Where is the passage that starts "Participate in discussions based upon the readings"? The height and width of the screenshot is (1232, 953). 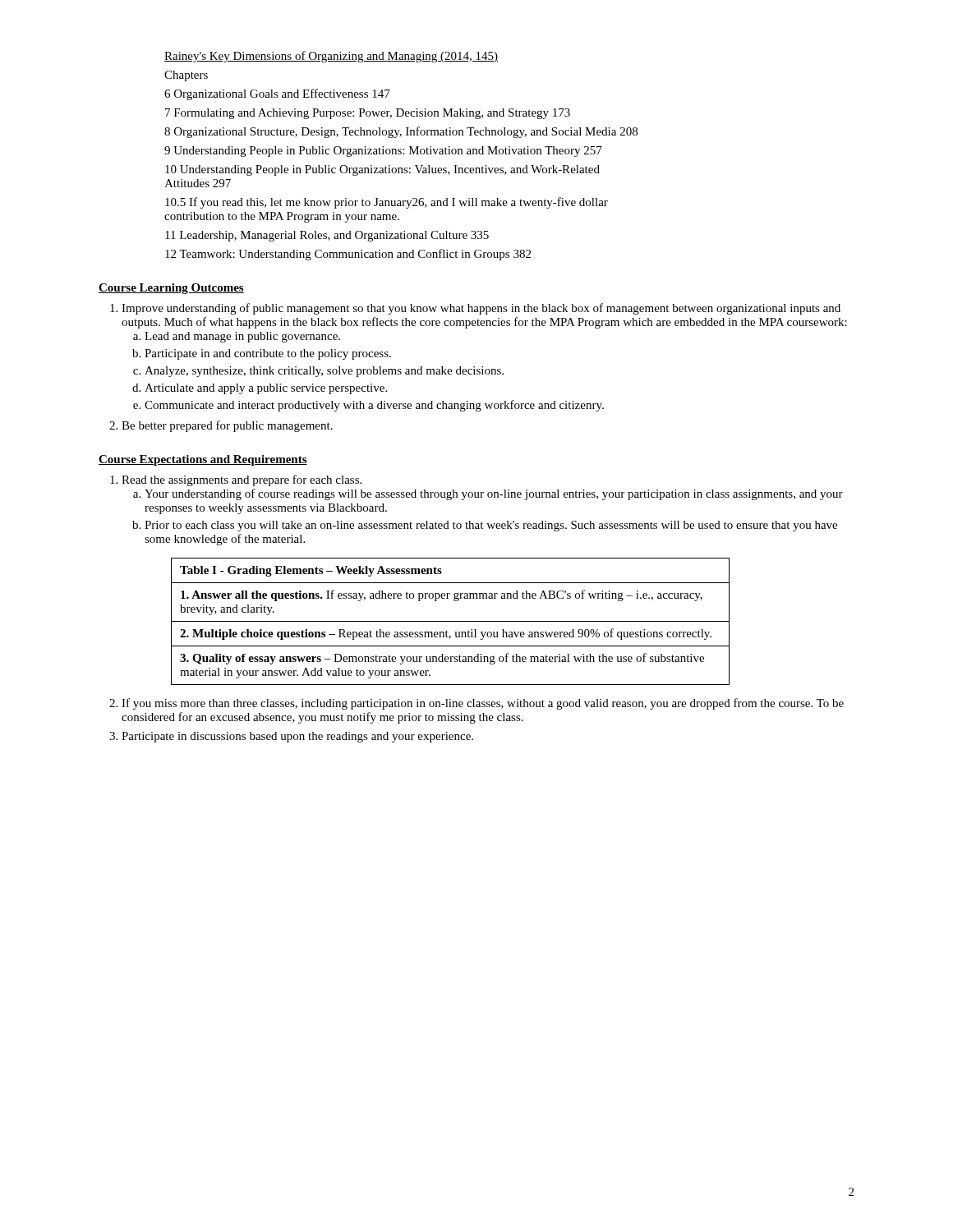298,736
